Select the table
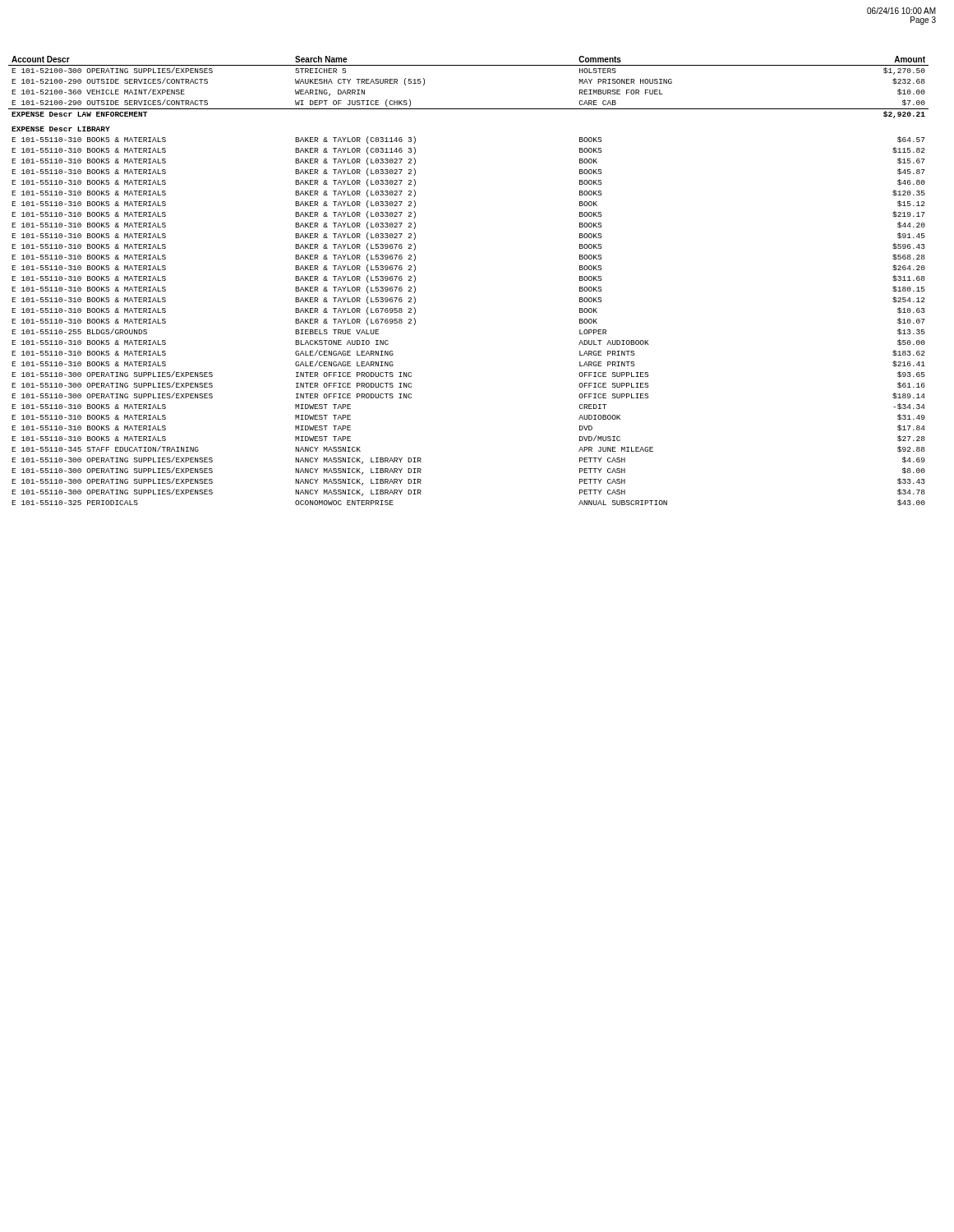The image size is (954, 1232). click(477, 267)
